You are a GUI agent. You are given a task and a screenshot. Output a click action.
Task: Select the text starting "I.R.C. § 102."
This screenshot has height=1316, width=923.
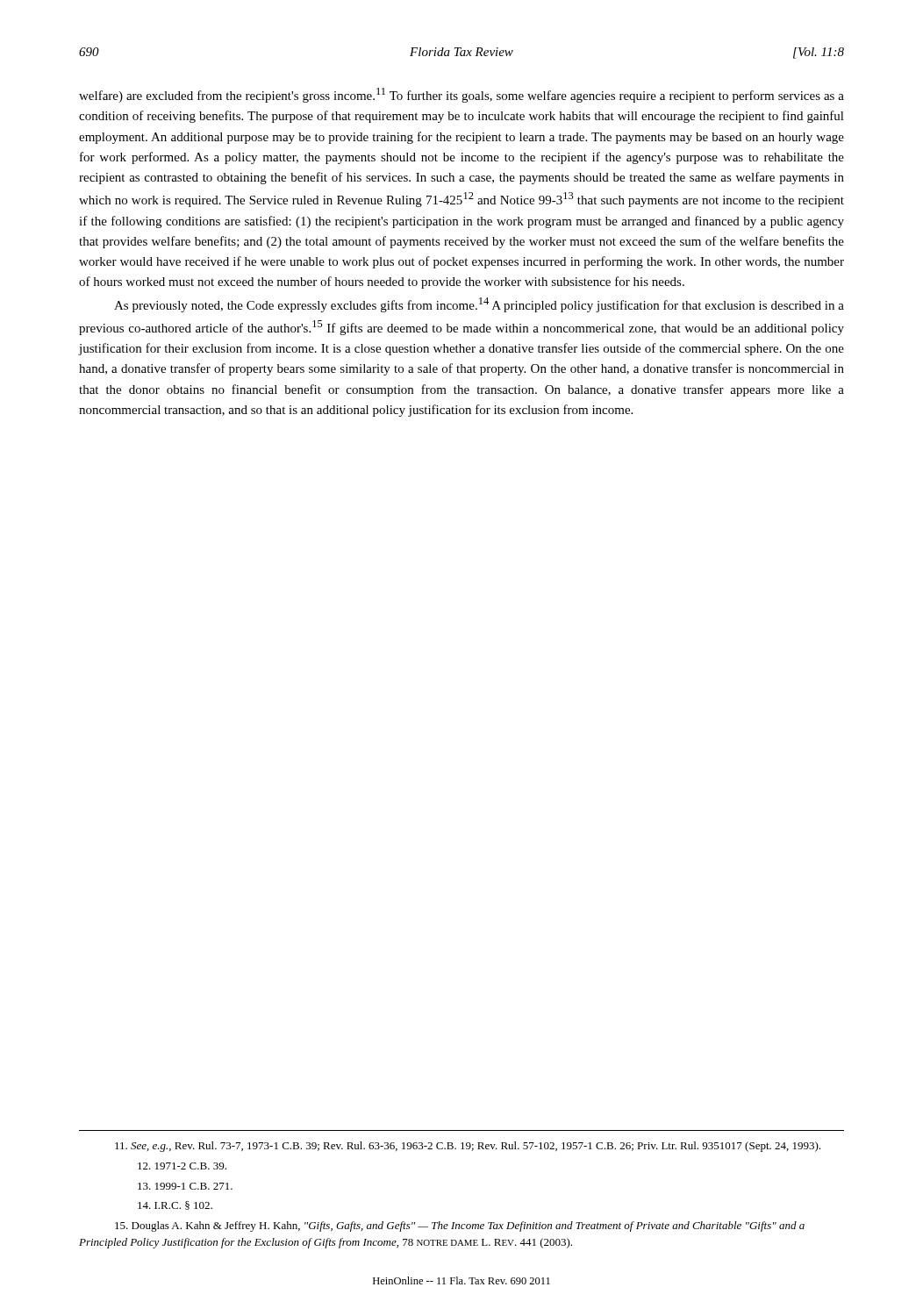click(175, 1205)
